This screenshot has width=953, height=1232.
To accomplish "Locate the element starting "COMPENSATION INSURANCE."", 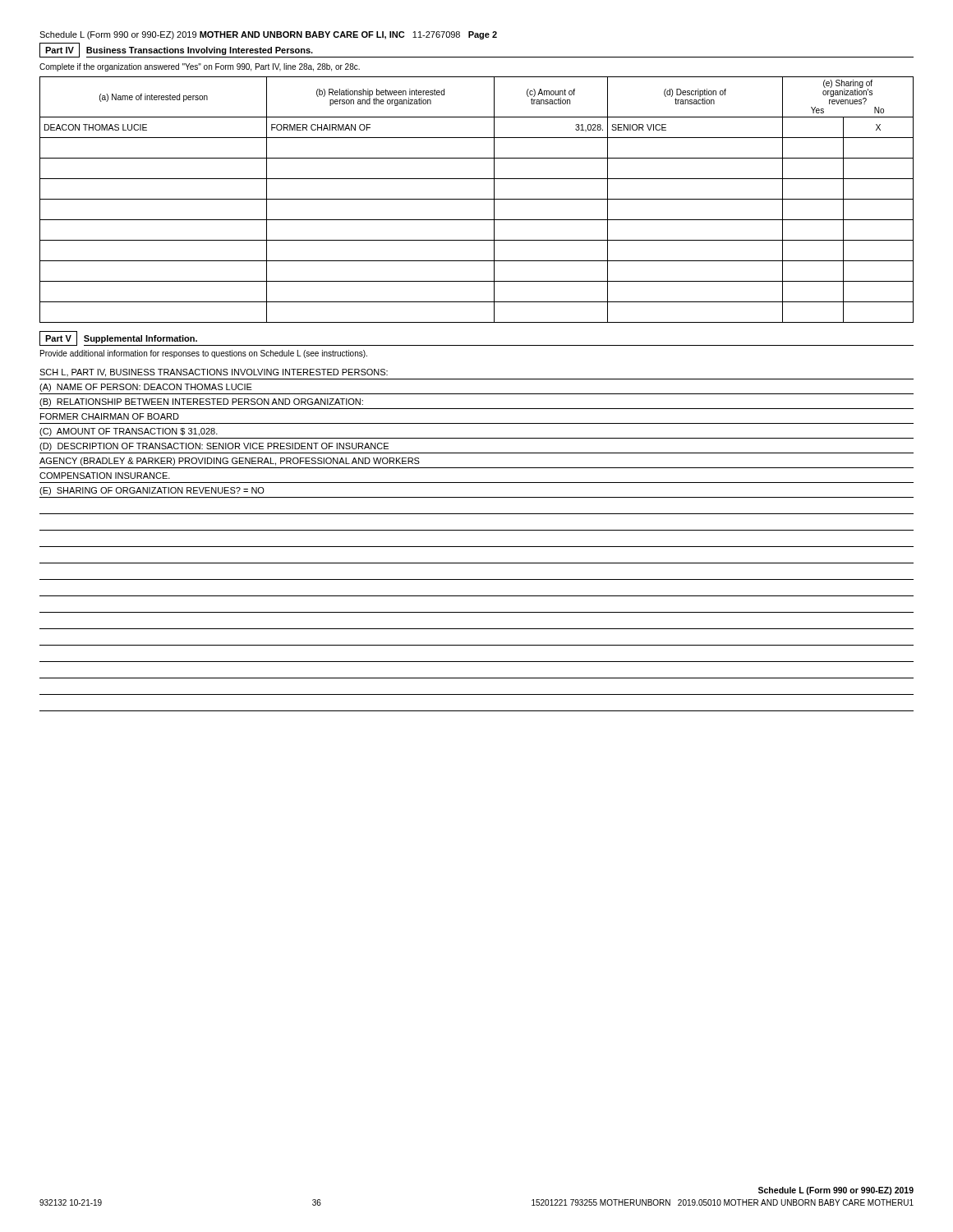I will 105,476.
